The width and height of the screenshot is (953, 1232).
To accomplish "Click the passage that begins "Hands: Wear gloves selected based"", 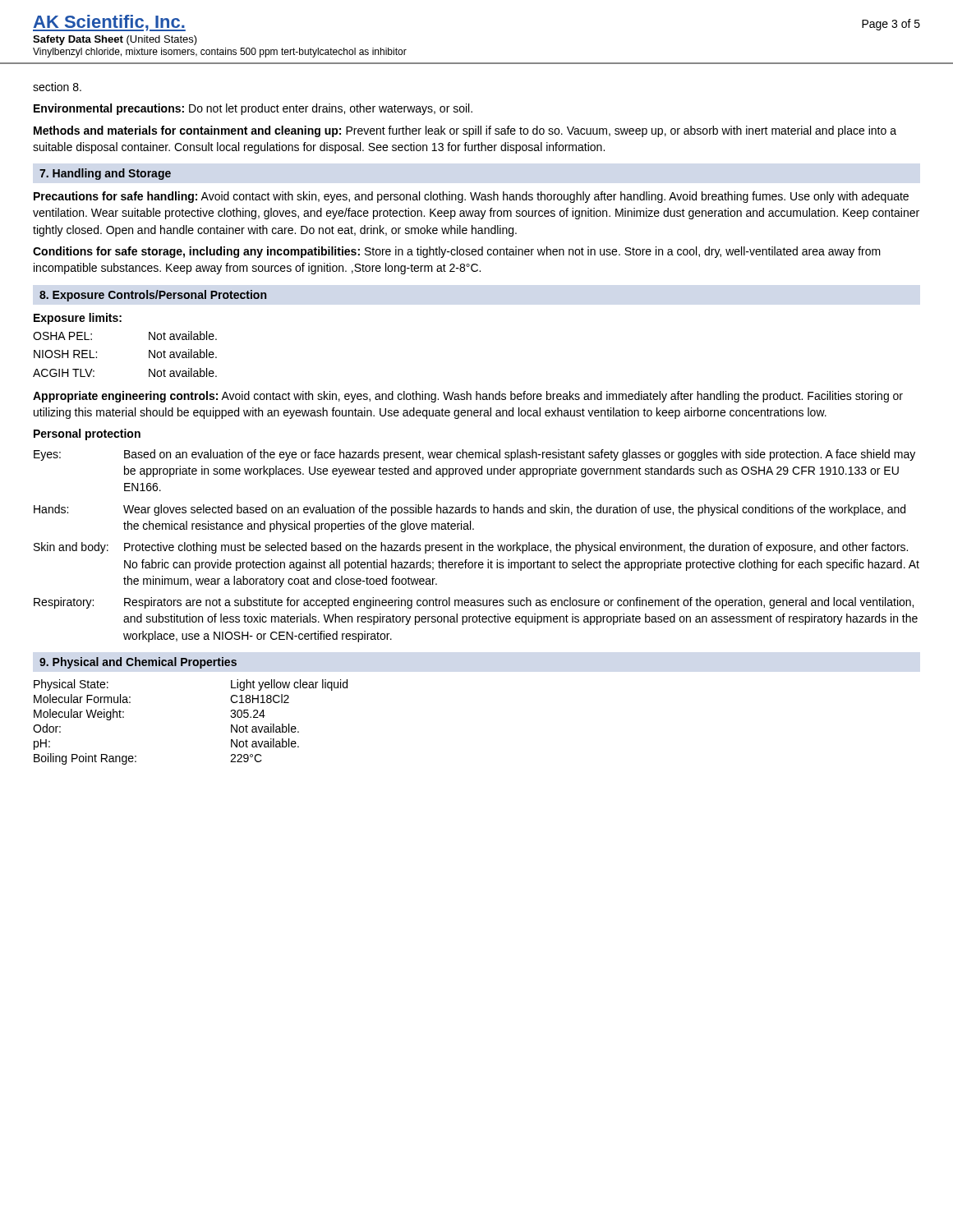I will pyautogui.click(x=476, y=517).
